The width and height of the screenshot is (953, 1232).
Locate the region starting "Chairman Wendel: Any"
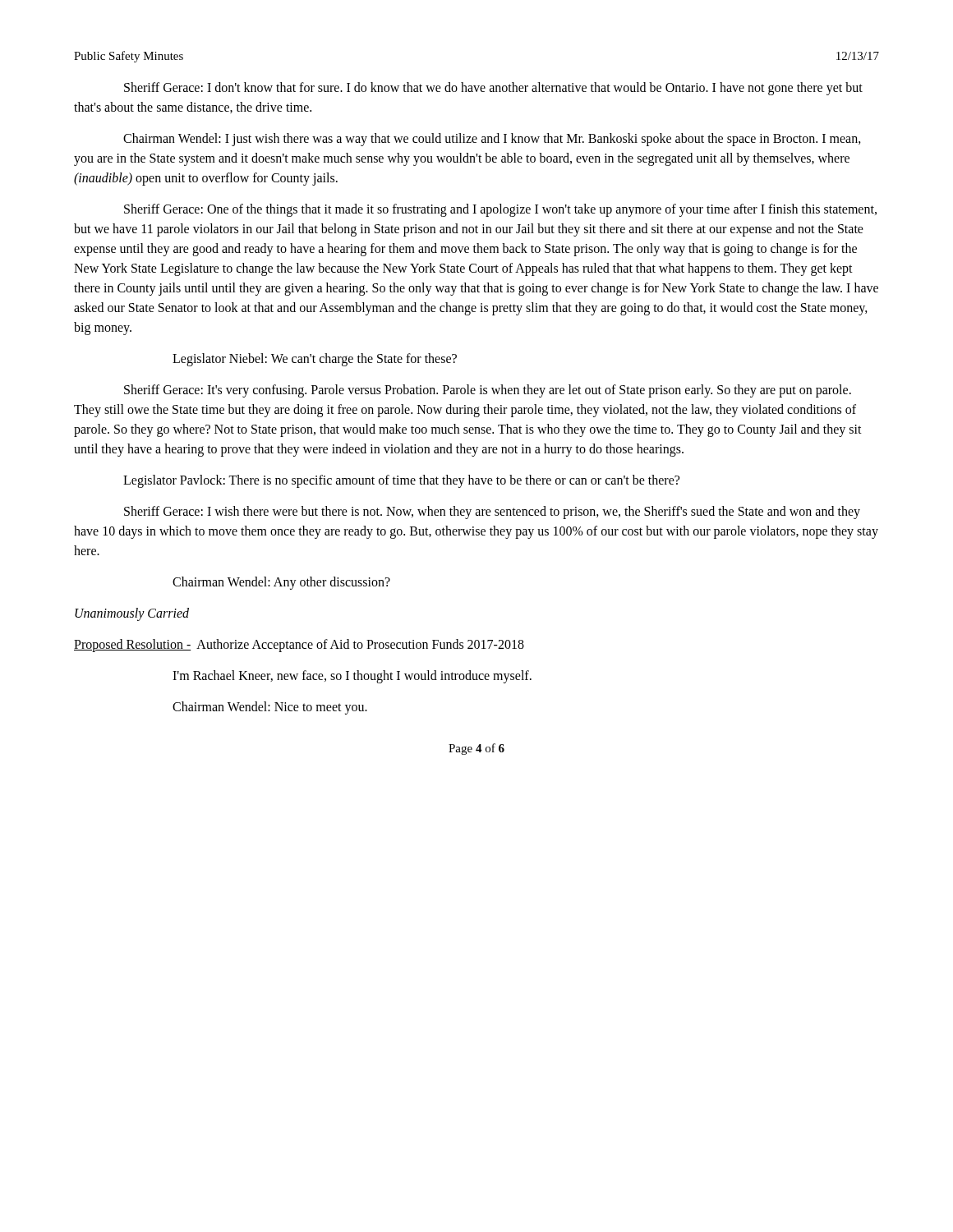281,582
